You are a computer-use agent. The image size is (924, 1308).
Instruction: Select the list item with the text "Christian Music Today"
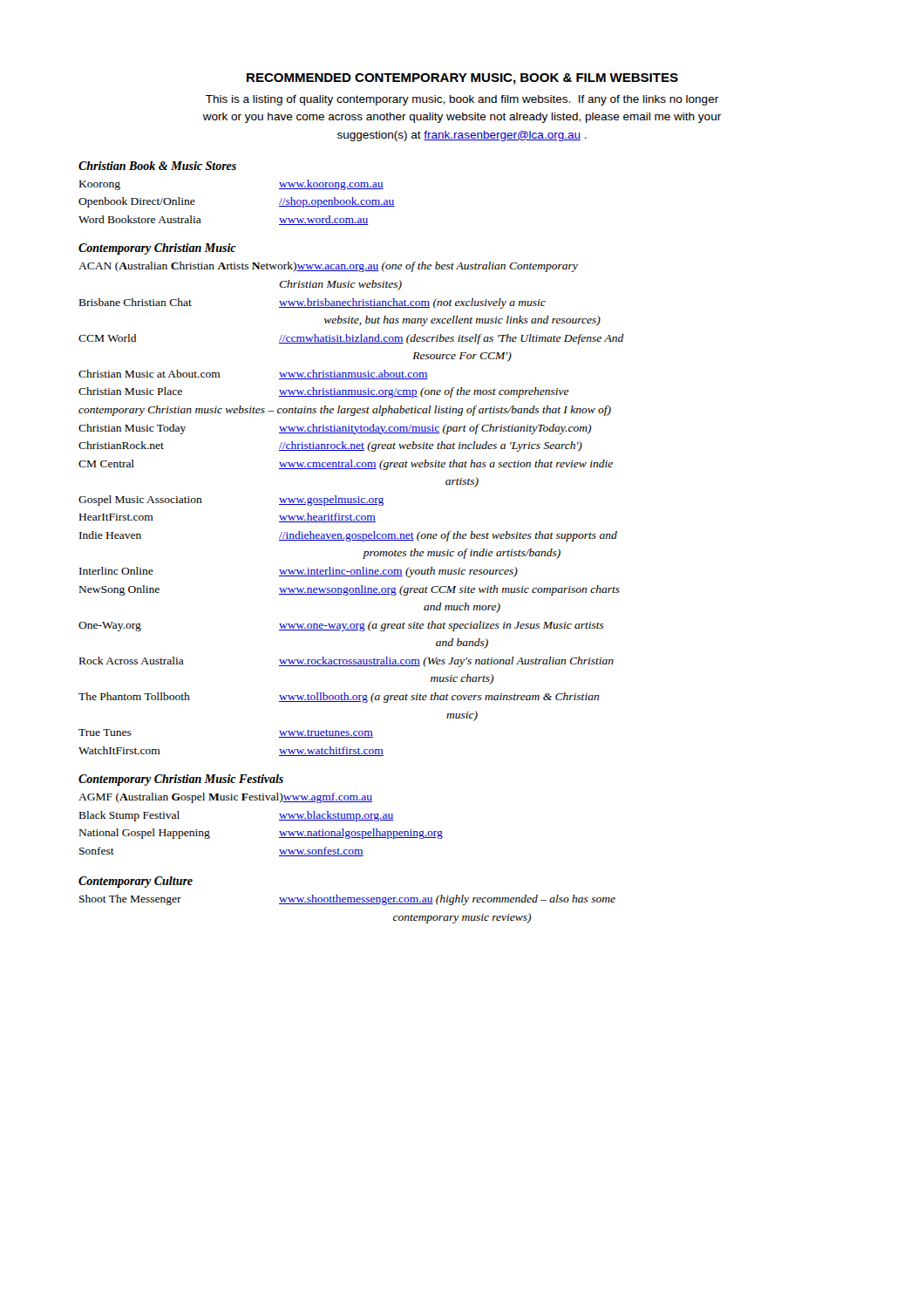click(462, 428)
